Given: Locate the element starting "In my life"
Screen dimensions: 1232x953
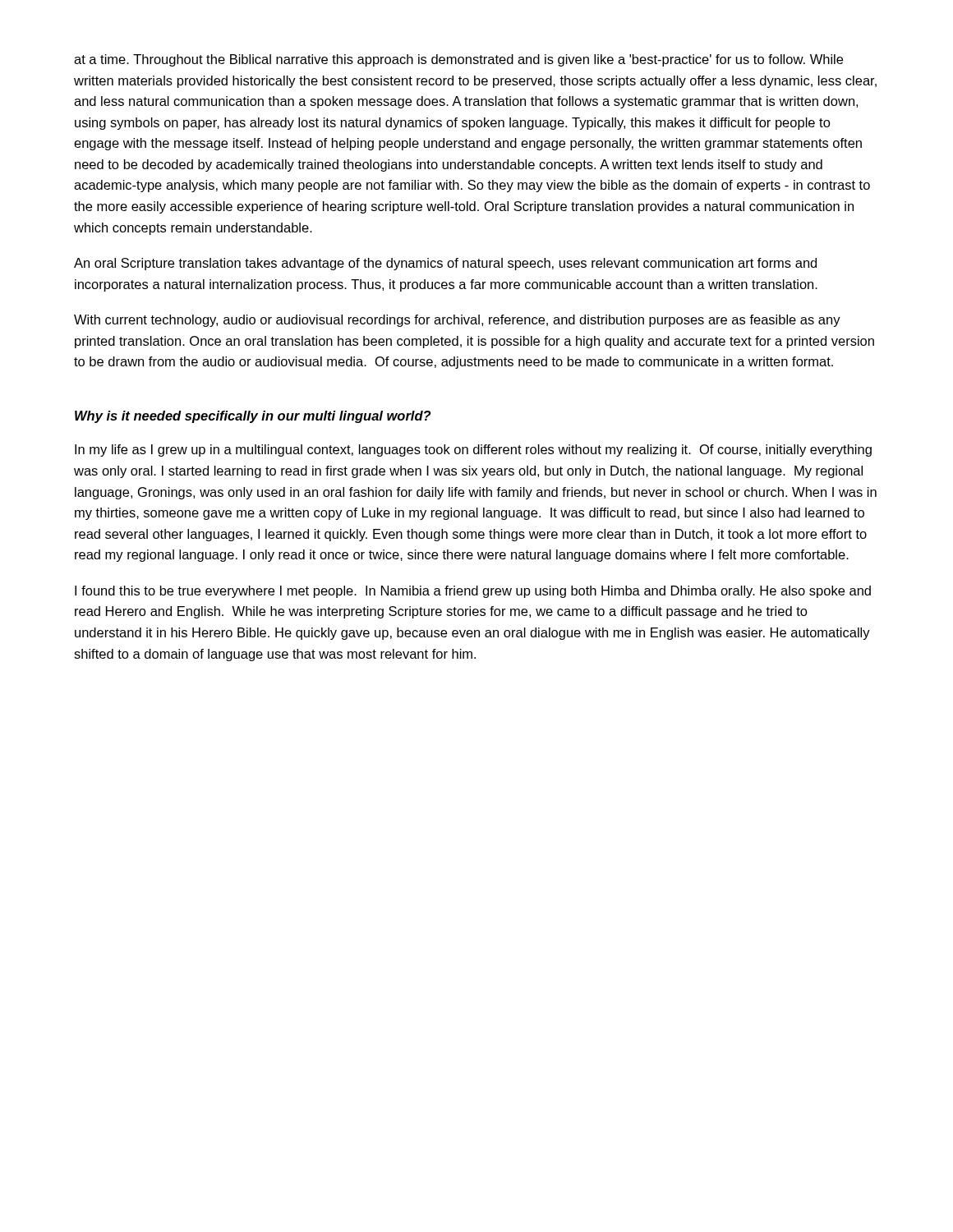Looking at the screenshot, I should 476,502.
